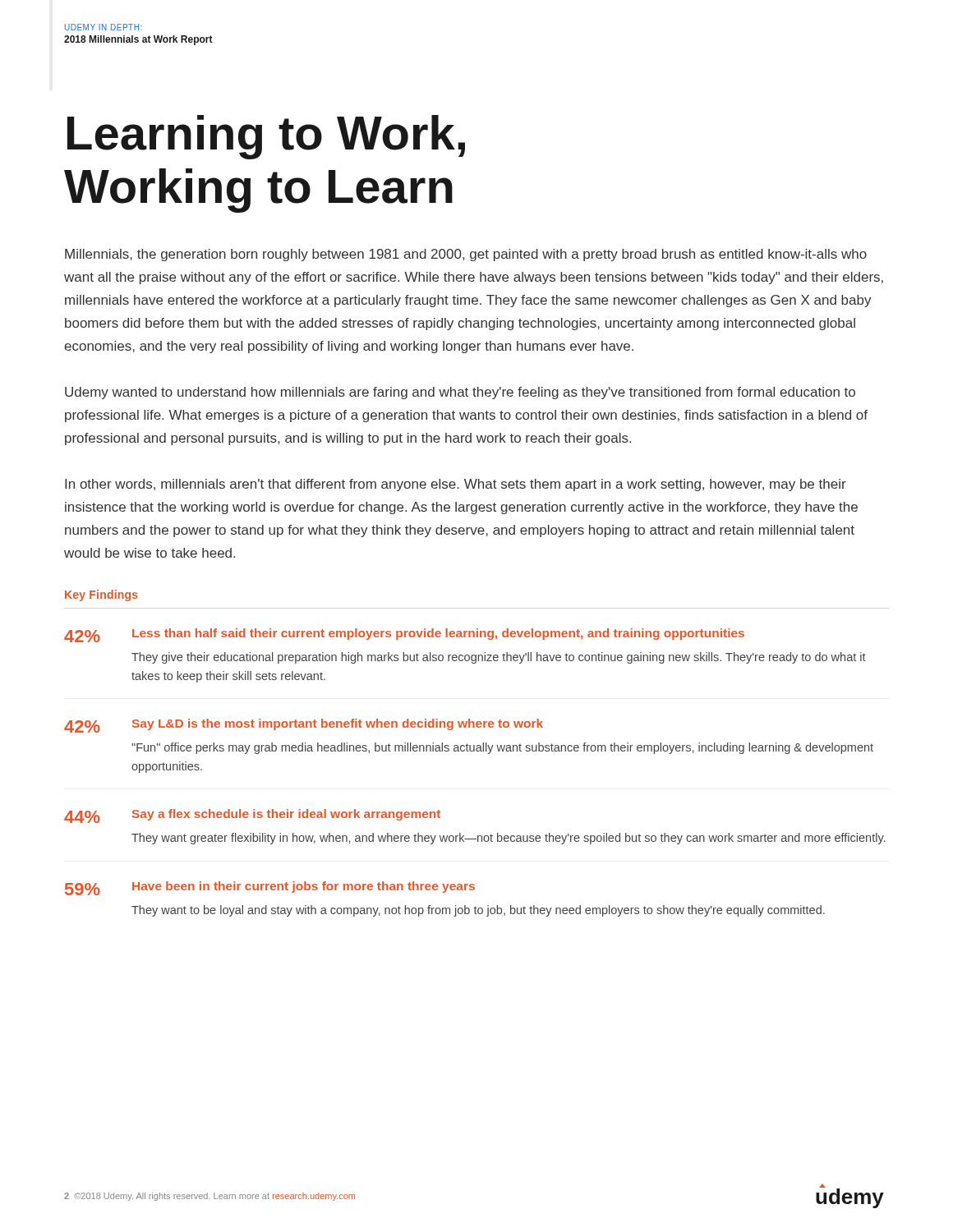Find the list item that reads "42% Less than"
The width and height of the screenshot is (953, 1232).
tap(476, 655)
